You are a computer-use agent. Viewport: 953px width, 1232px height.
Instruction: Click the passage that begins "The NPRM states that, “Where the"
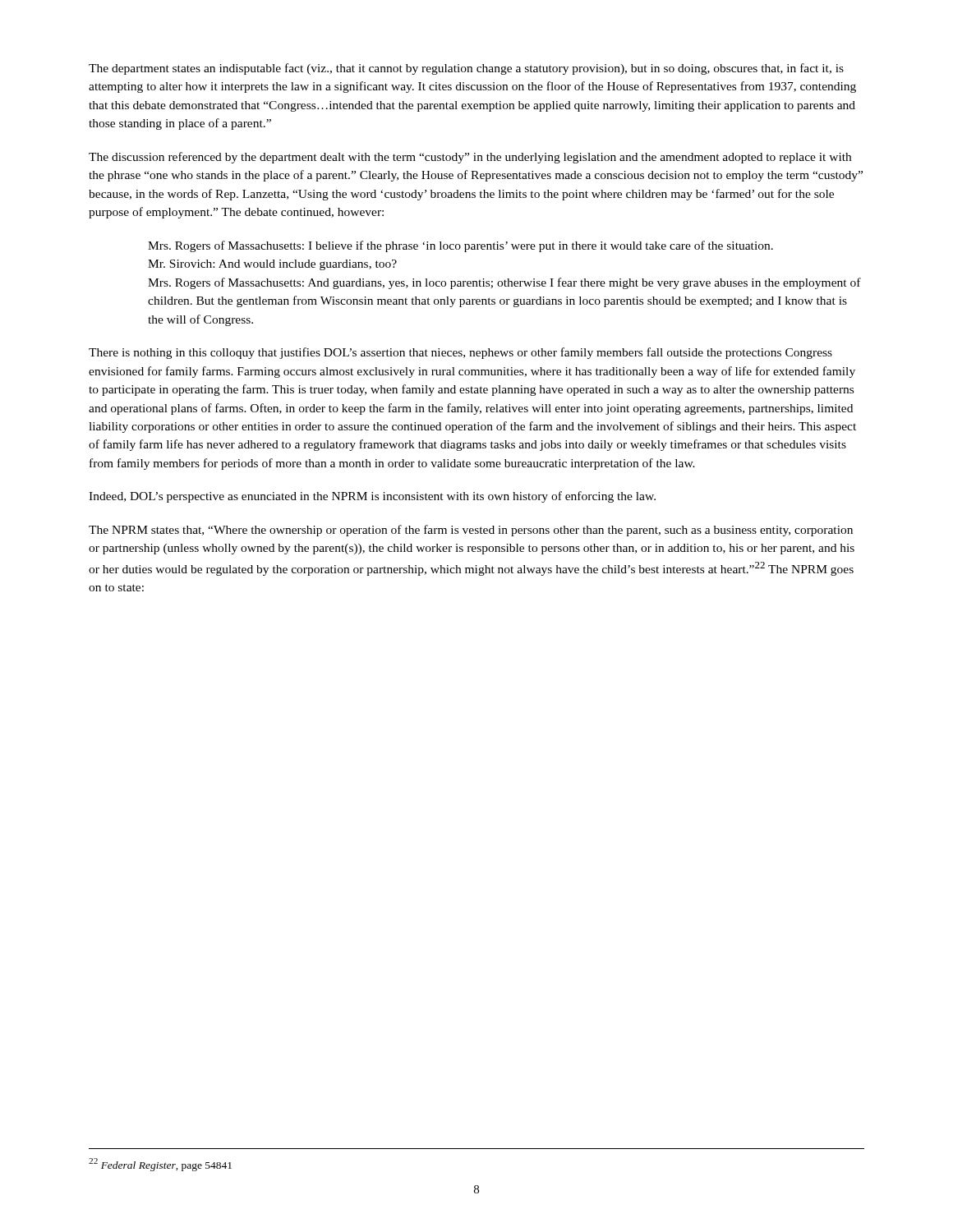pos(472,558)
